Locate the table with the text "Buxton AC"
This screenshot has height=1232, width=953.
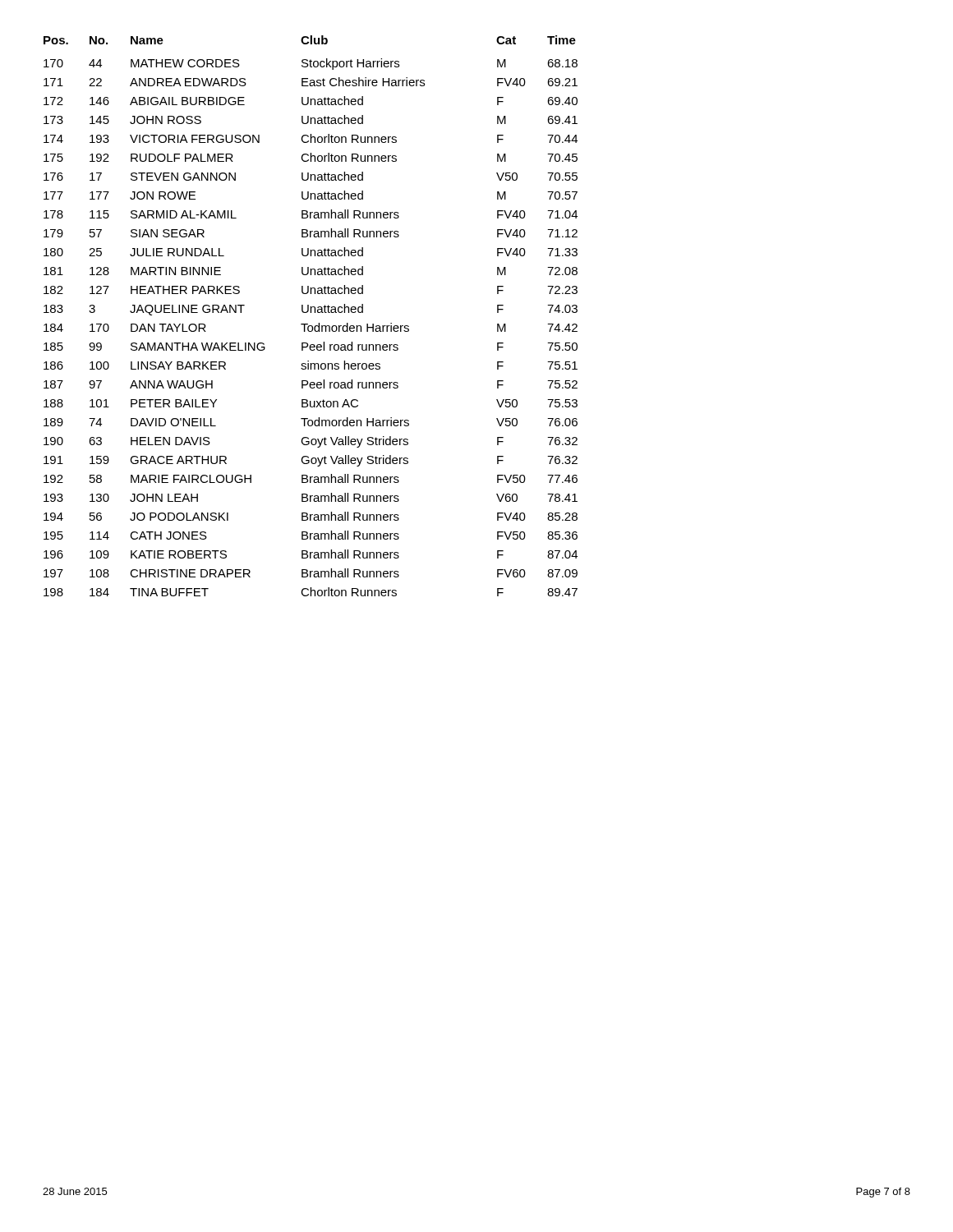tap(322, 315)
